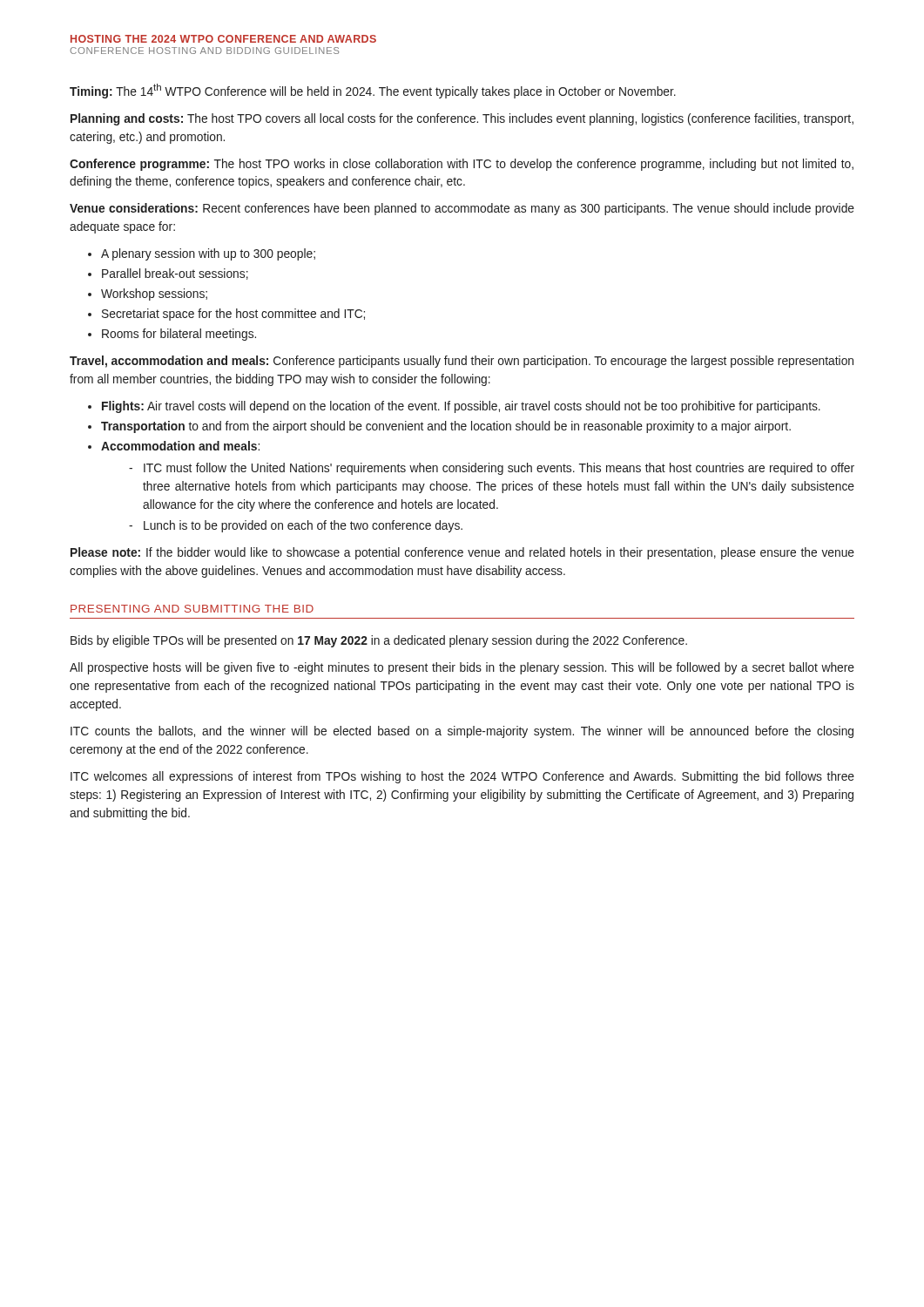Find the list item that reads "Accommodation and meals: ITC"
The width and height of the screenshot is (924, 1307).
coord(478,488)
